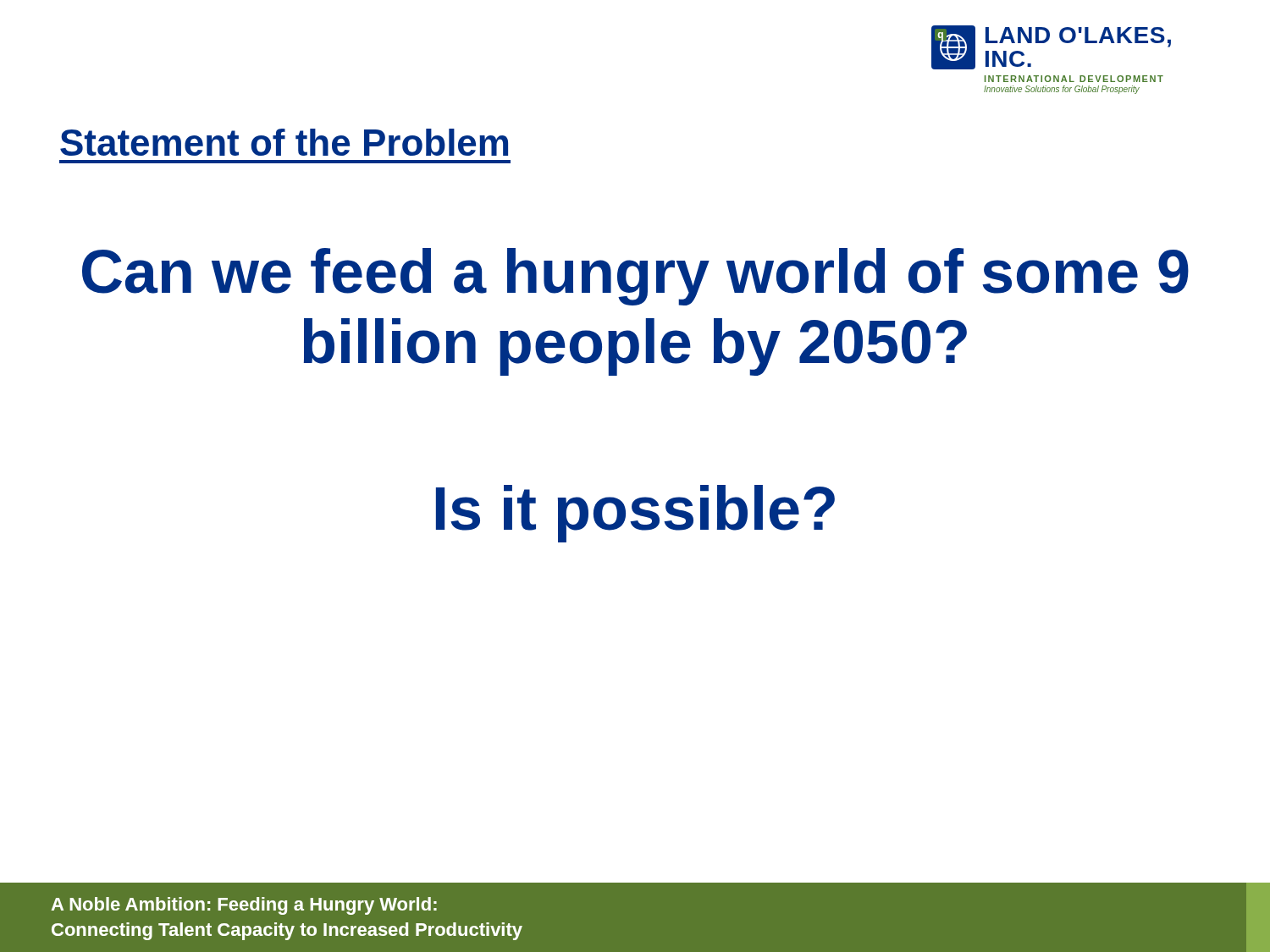Find the text starting "Is it possible?"
This screenshot has width=1270, height=952.
point(635,509)
